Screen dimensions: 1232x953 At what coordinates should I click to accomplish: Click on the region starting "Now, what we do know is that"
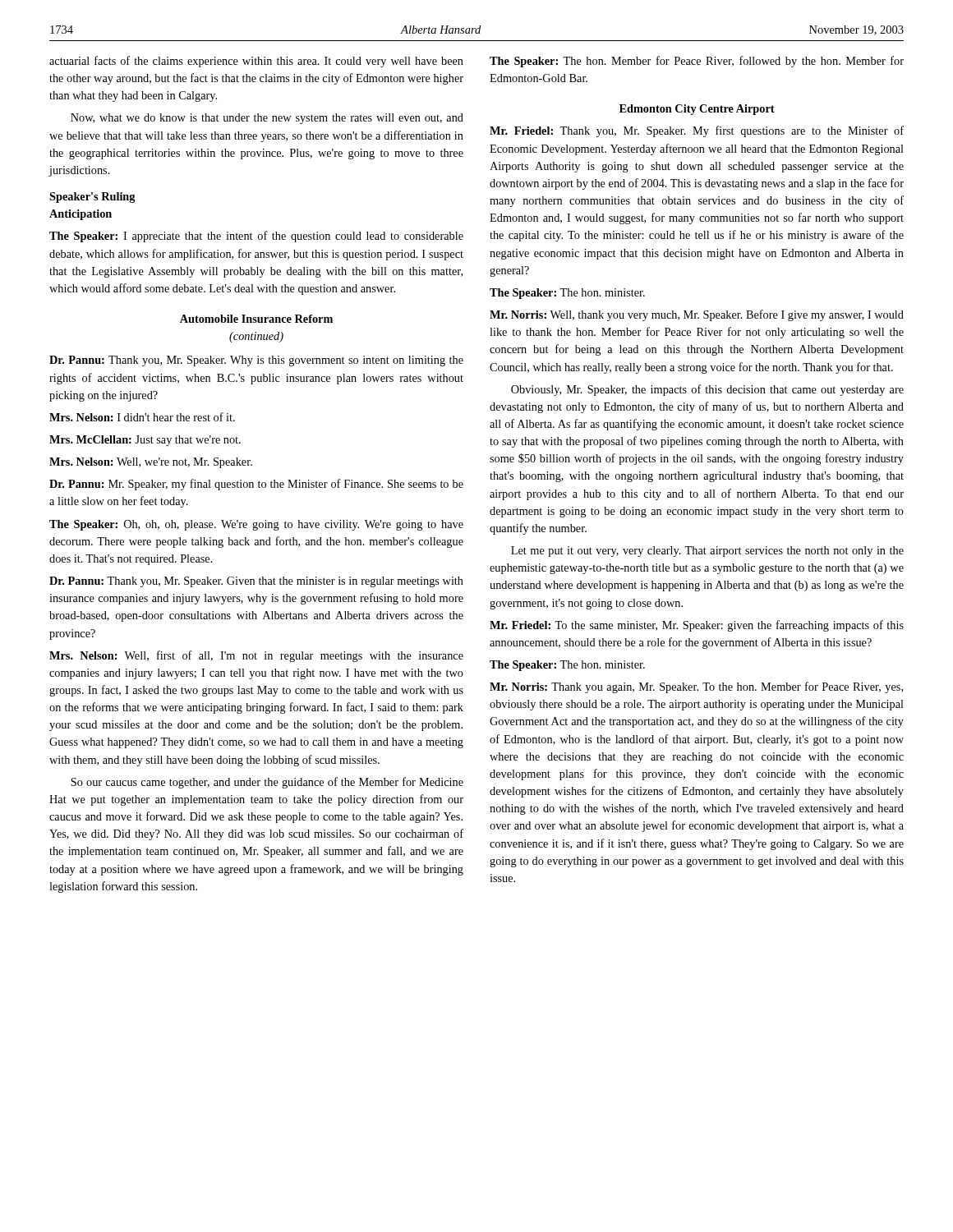pyautogui.click(x=256, y=144)
